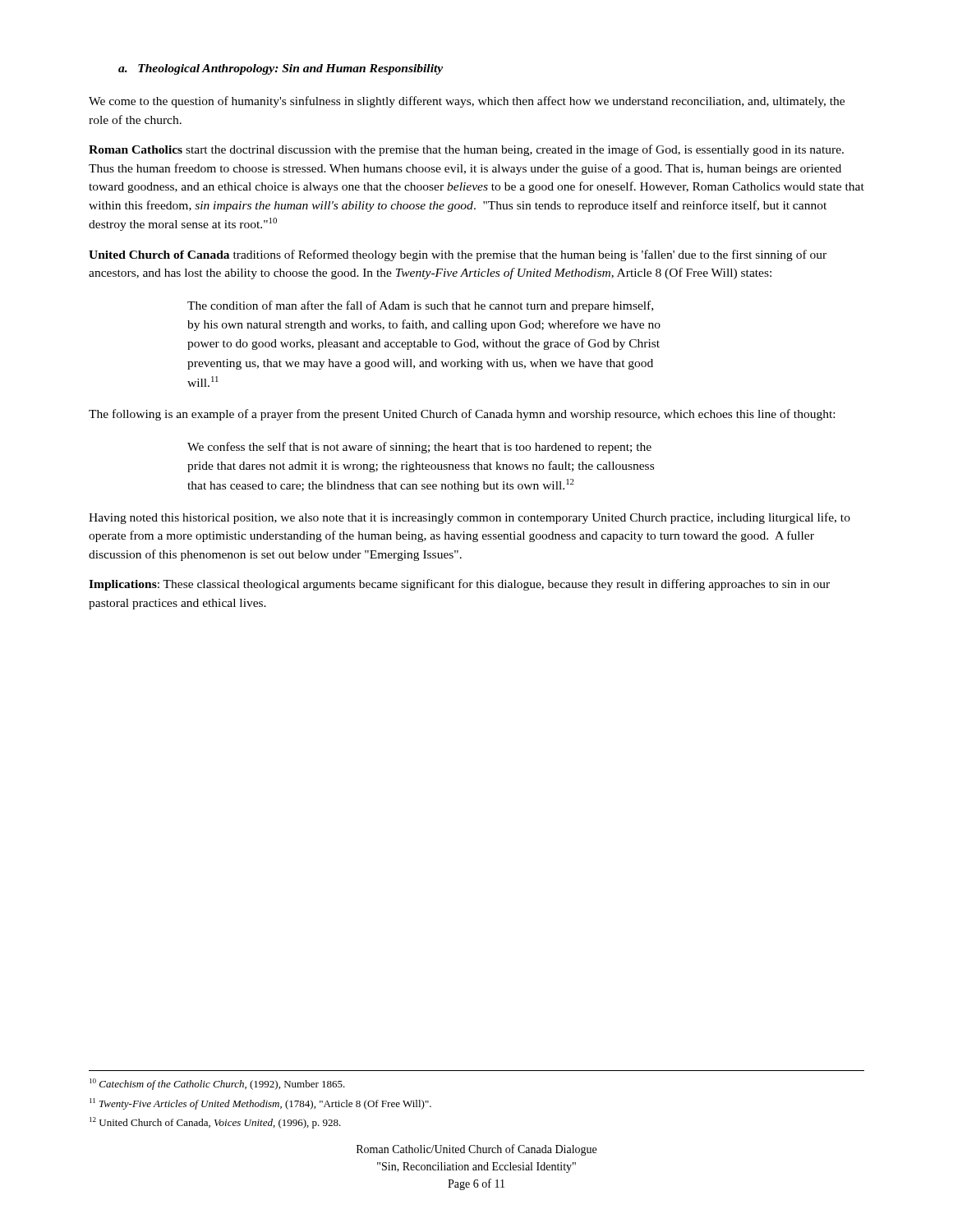
Task: Select the text block that reads "The following is an"
Action: (x=476, y=414)
